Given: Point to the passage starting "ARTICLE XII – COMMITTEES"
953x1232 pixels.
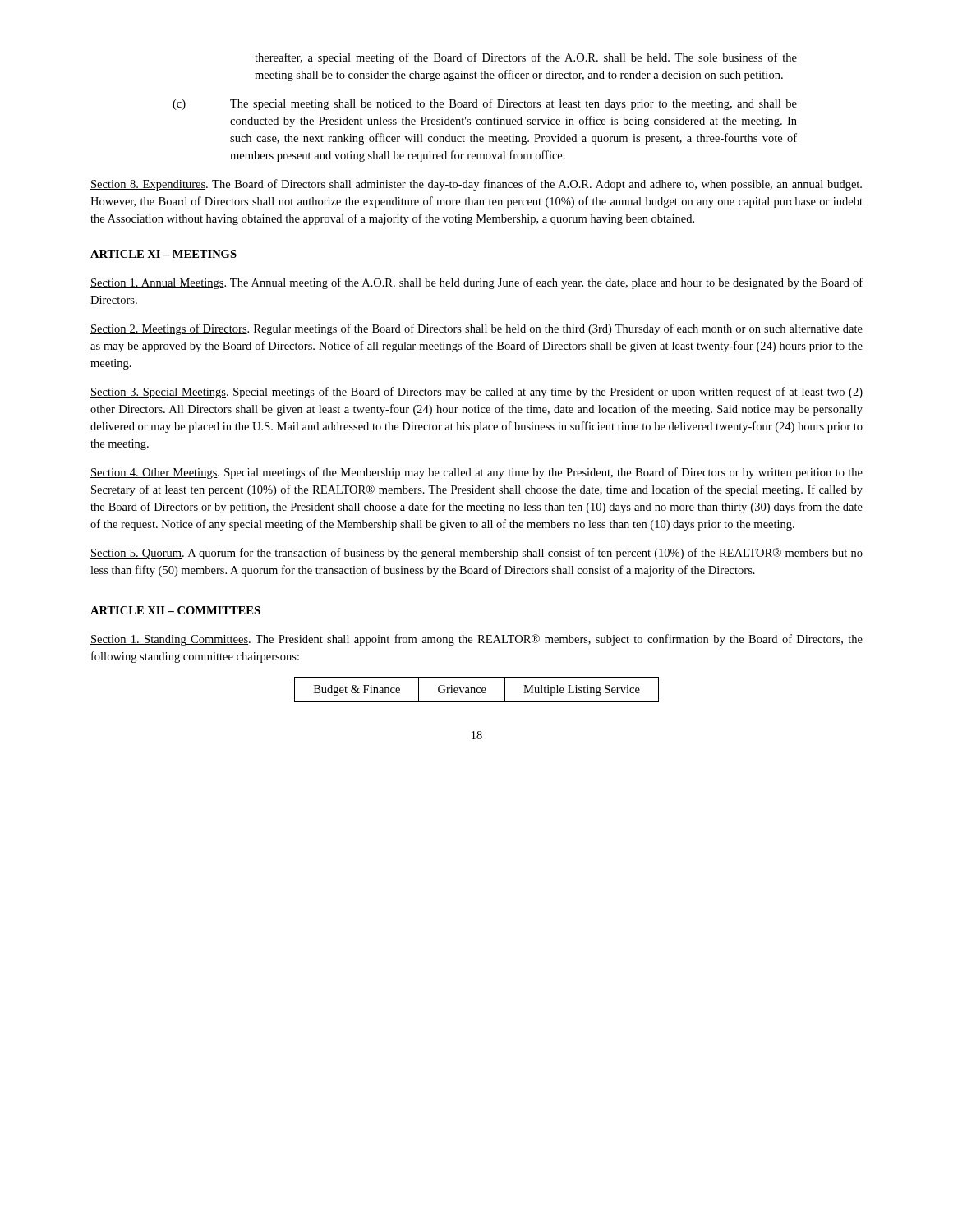Looking at the screenshot, I should [x=175, y=611].
